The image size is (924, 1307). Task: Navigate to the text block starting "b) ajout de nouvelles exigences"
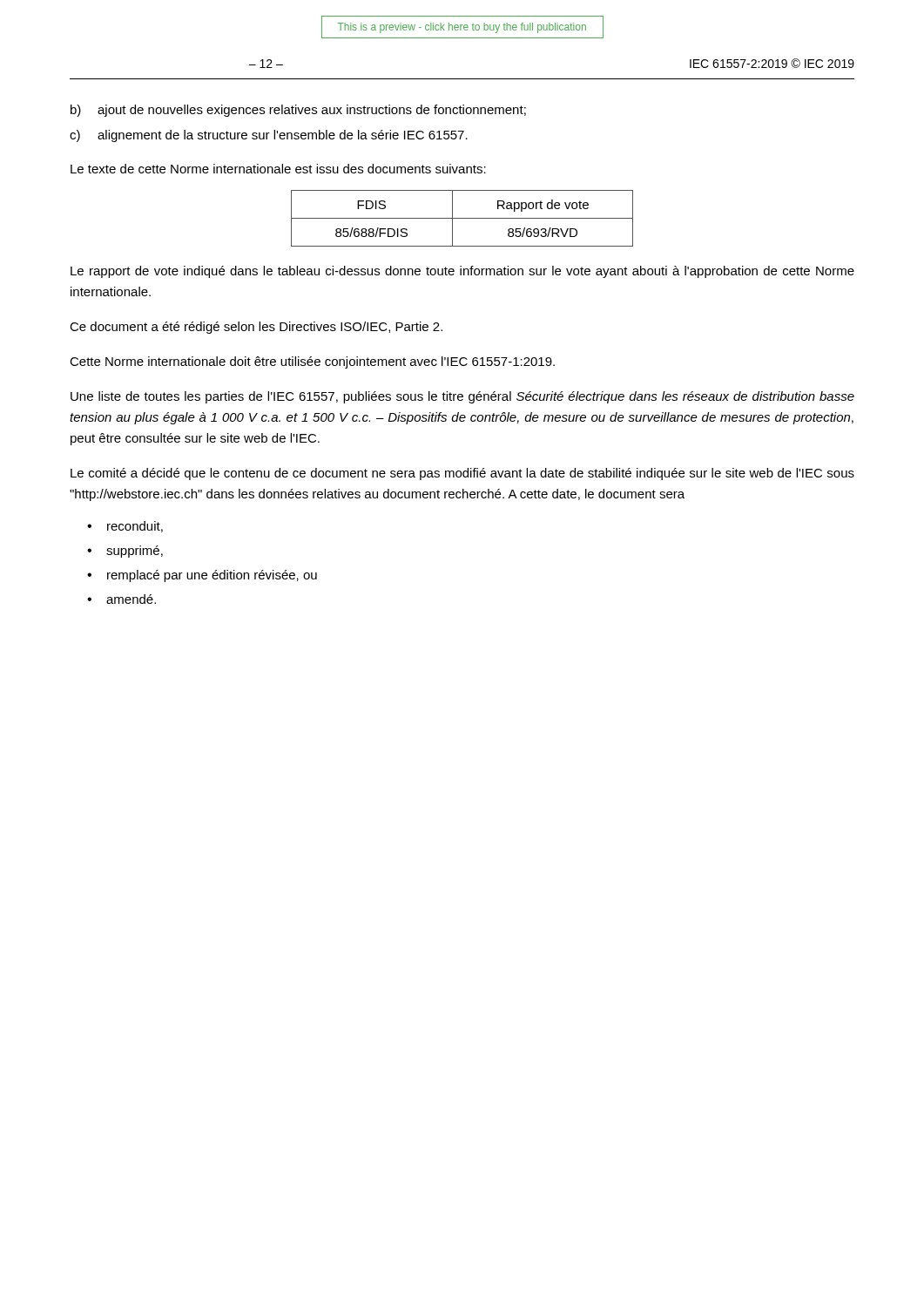298,110
